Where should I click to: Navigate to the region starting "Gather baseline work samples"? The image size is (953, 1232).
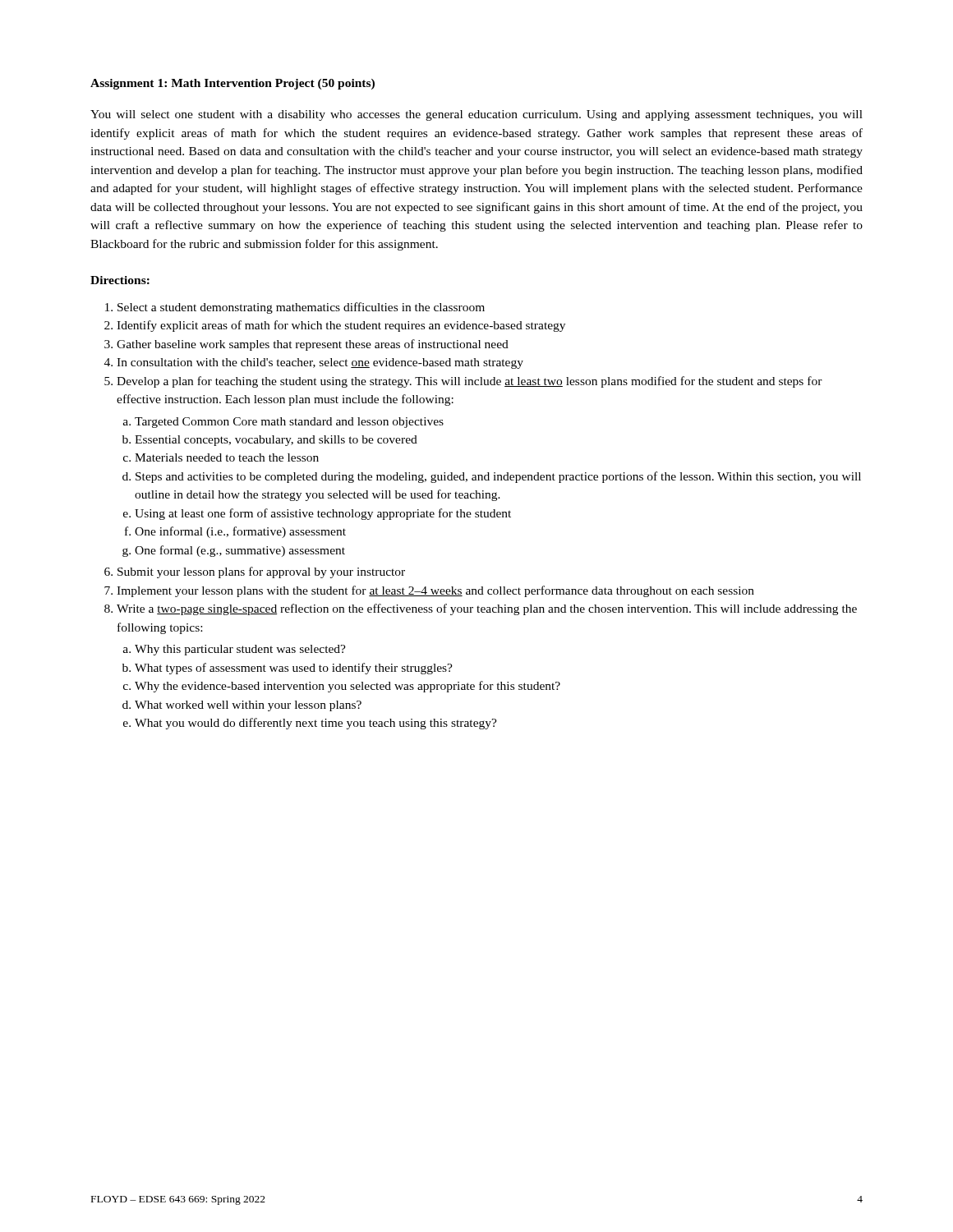pos(490,344)
